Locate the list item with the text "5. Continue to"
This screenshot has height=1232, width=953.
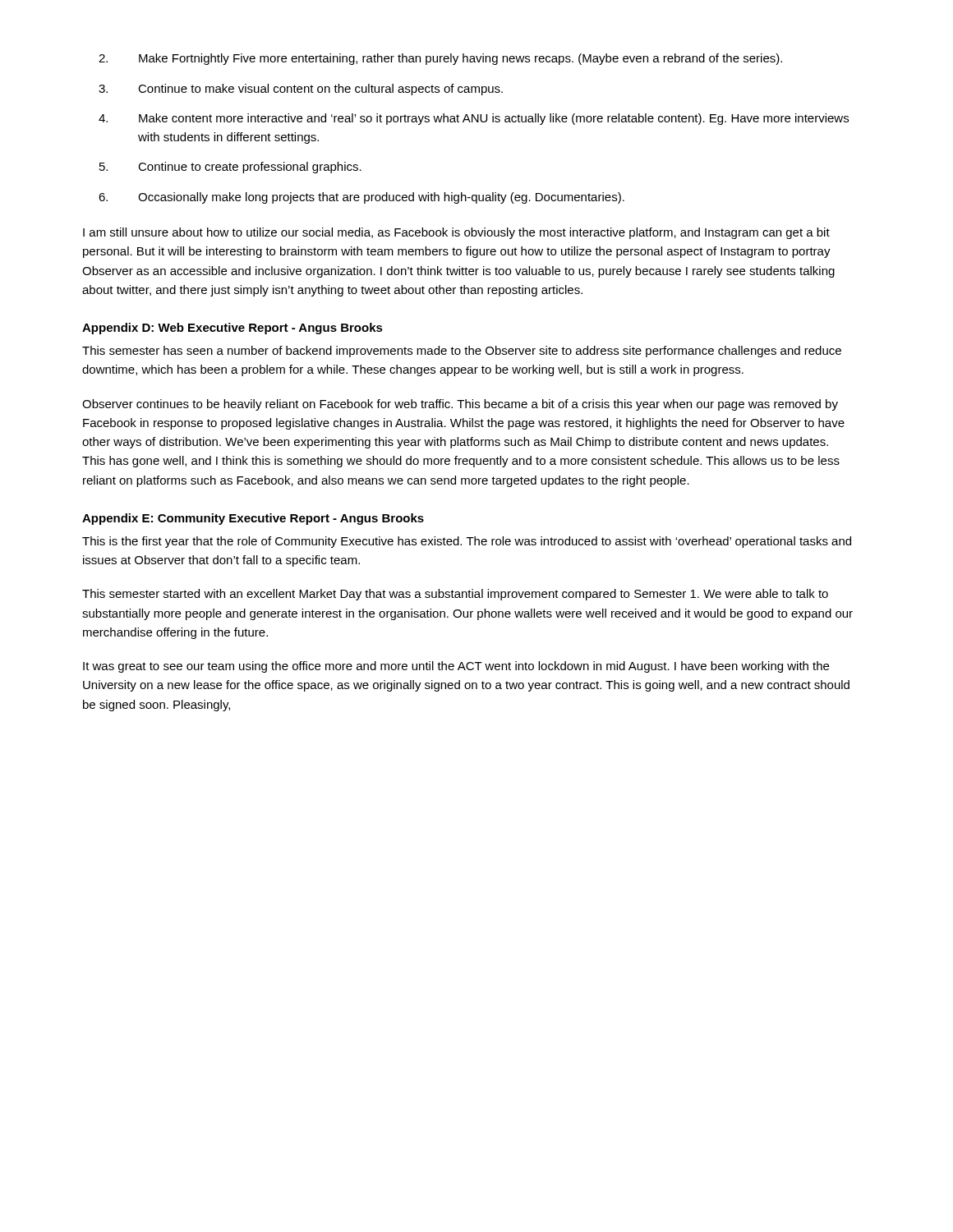230,168
